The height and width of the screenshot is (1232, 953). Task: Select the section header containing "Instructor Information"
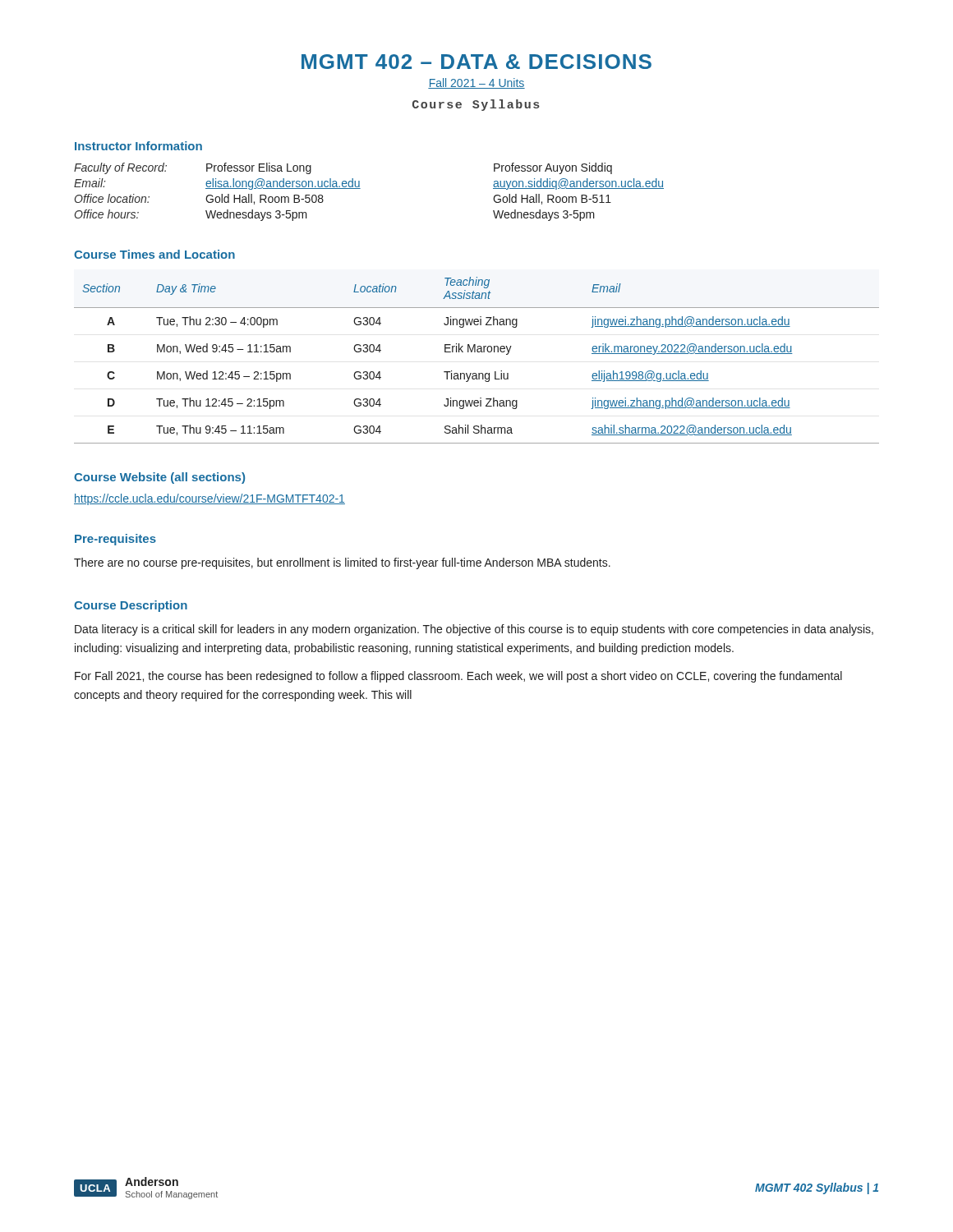coord(138,146)
